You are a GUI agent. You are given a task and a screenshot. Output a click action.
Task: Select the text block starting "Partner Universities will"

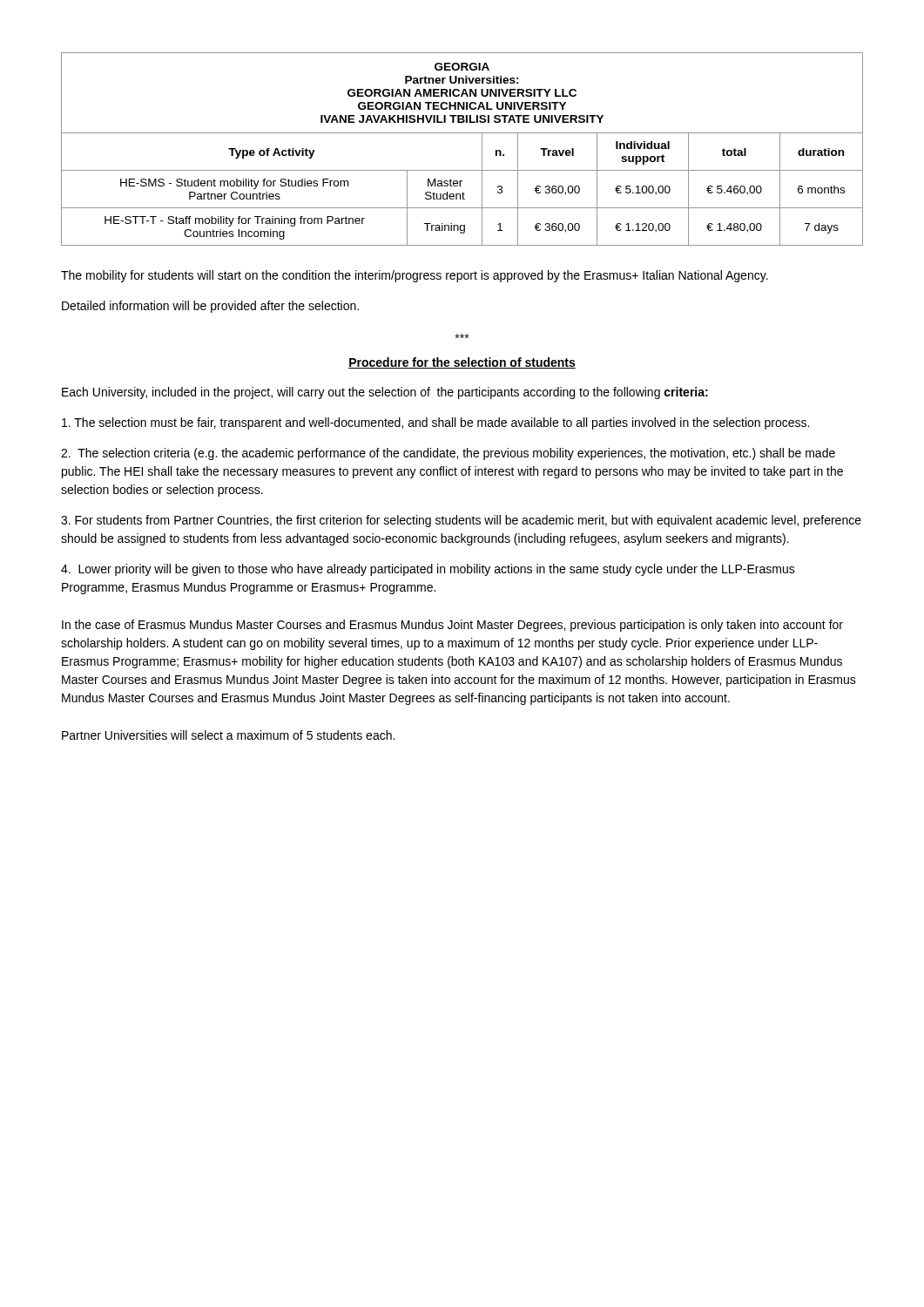tap(228, 735)
